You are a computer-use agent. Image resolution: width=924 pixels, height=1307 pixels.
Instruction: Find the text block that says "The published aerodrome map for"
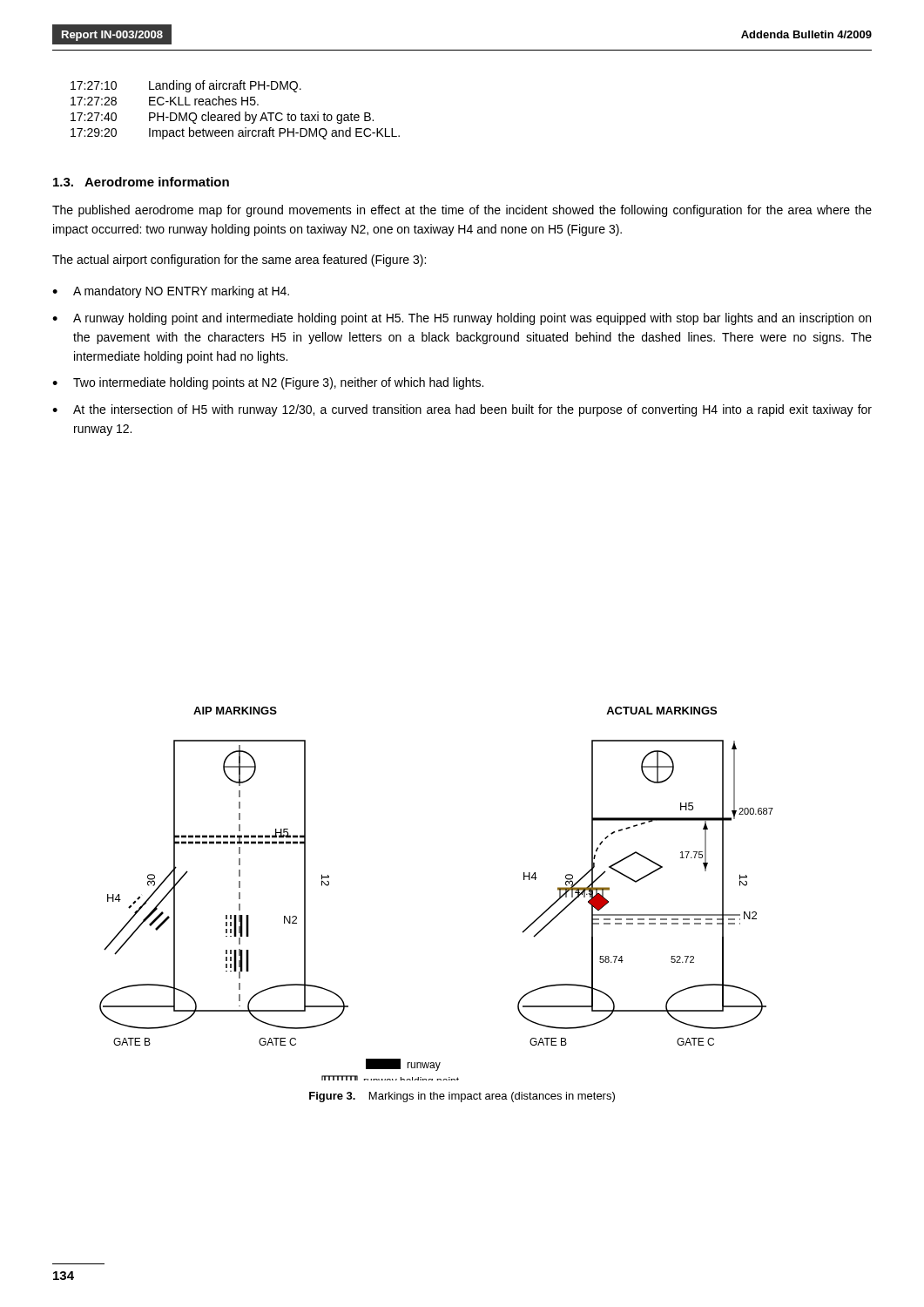[462, 219]
